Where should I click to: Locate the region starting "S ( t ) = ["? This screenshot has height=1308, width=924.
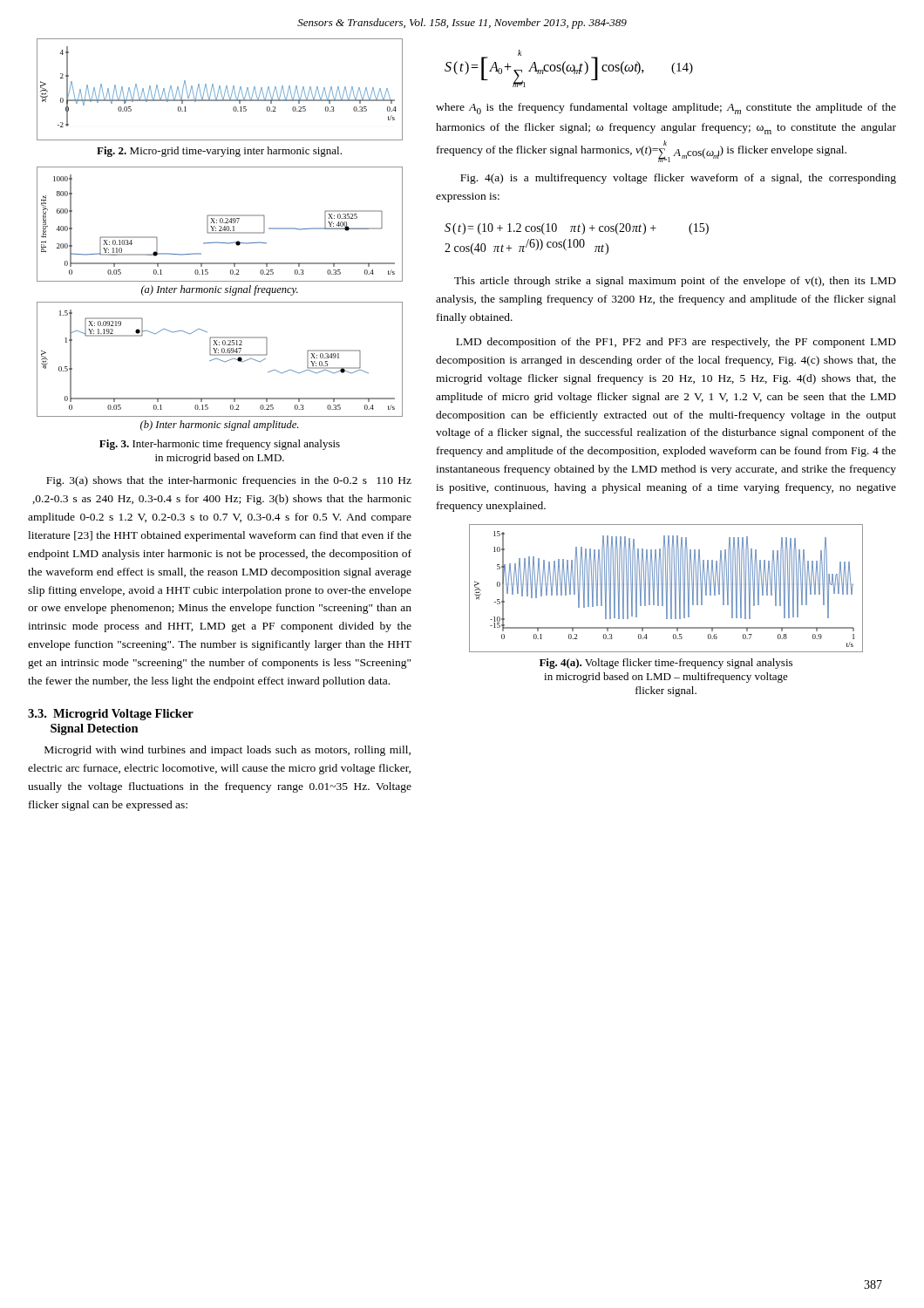coord(584,66)
